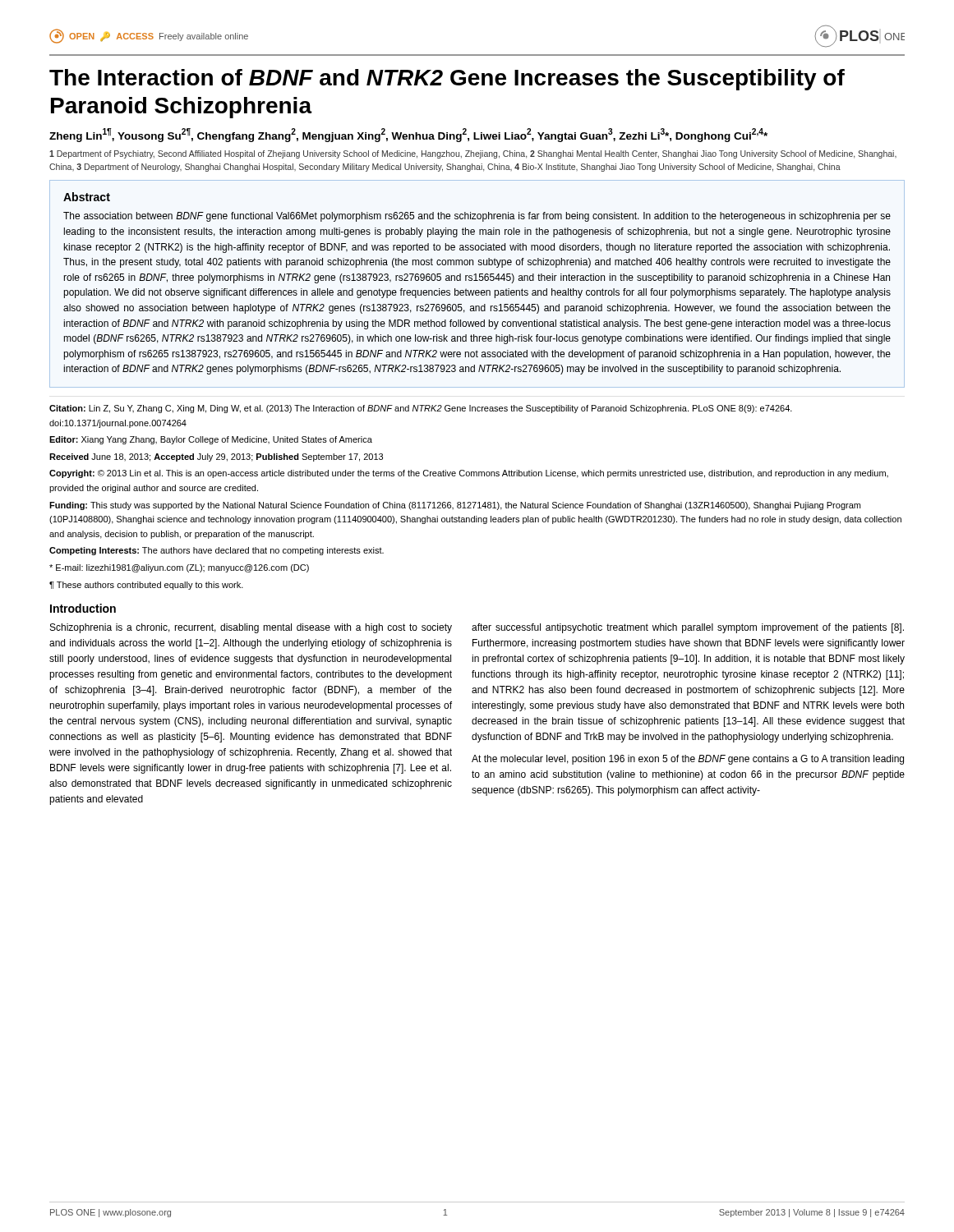954x1232 pixels.
Task: Locate the element starting "Abstract The association"
Action: coord(477,284)
